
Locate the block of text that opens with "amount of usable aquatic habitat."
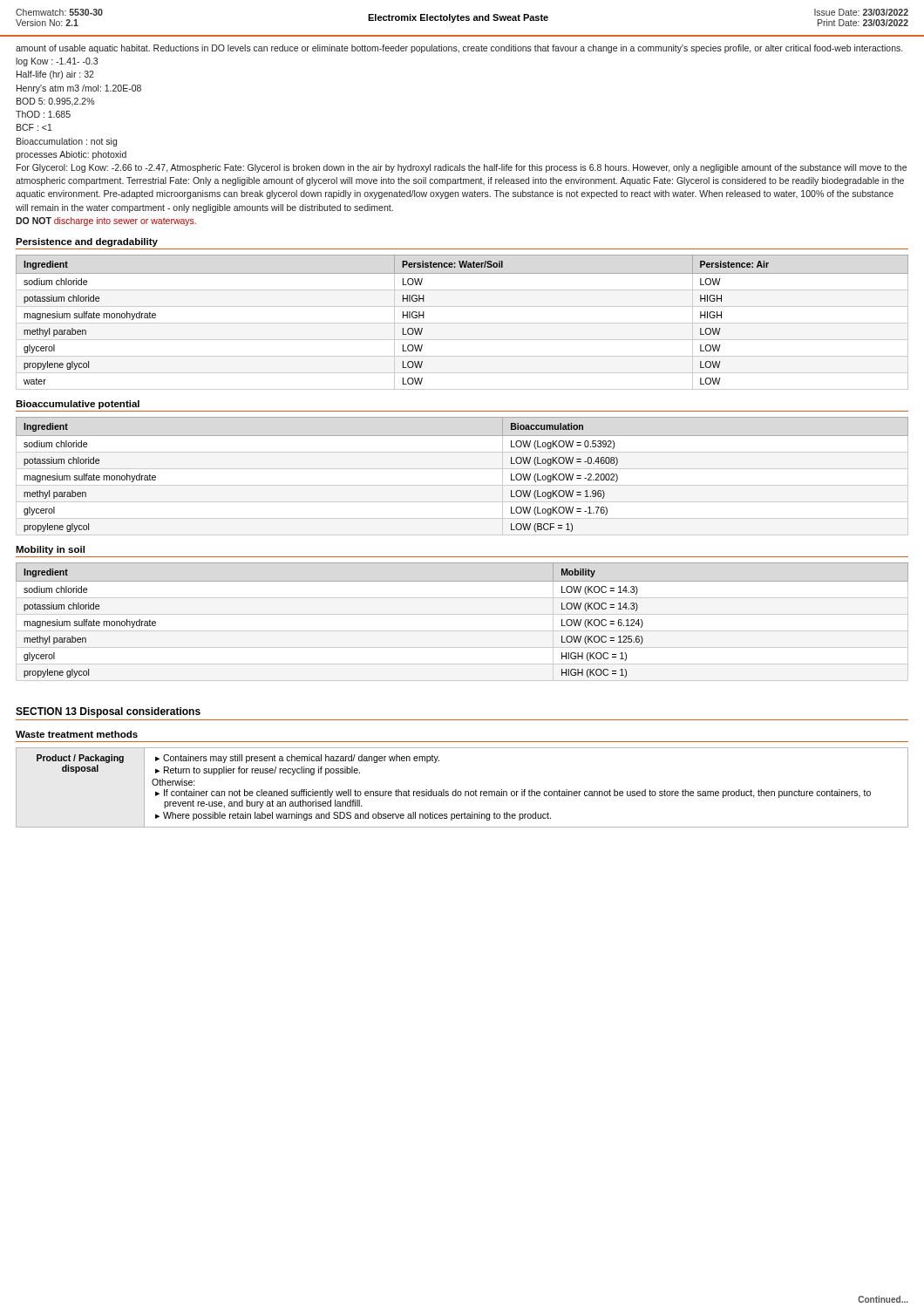point(459,49)
